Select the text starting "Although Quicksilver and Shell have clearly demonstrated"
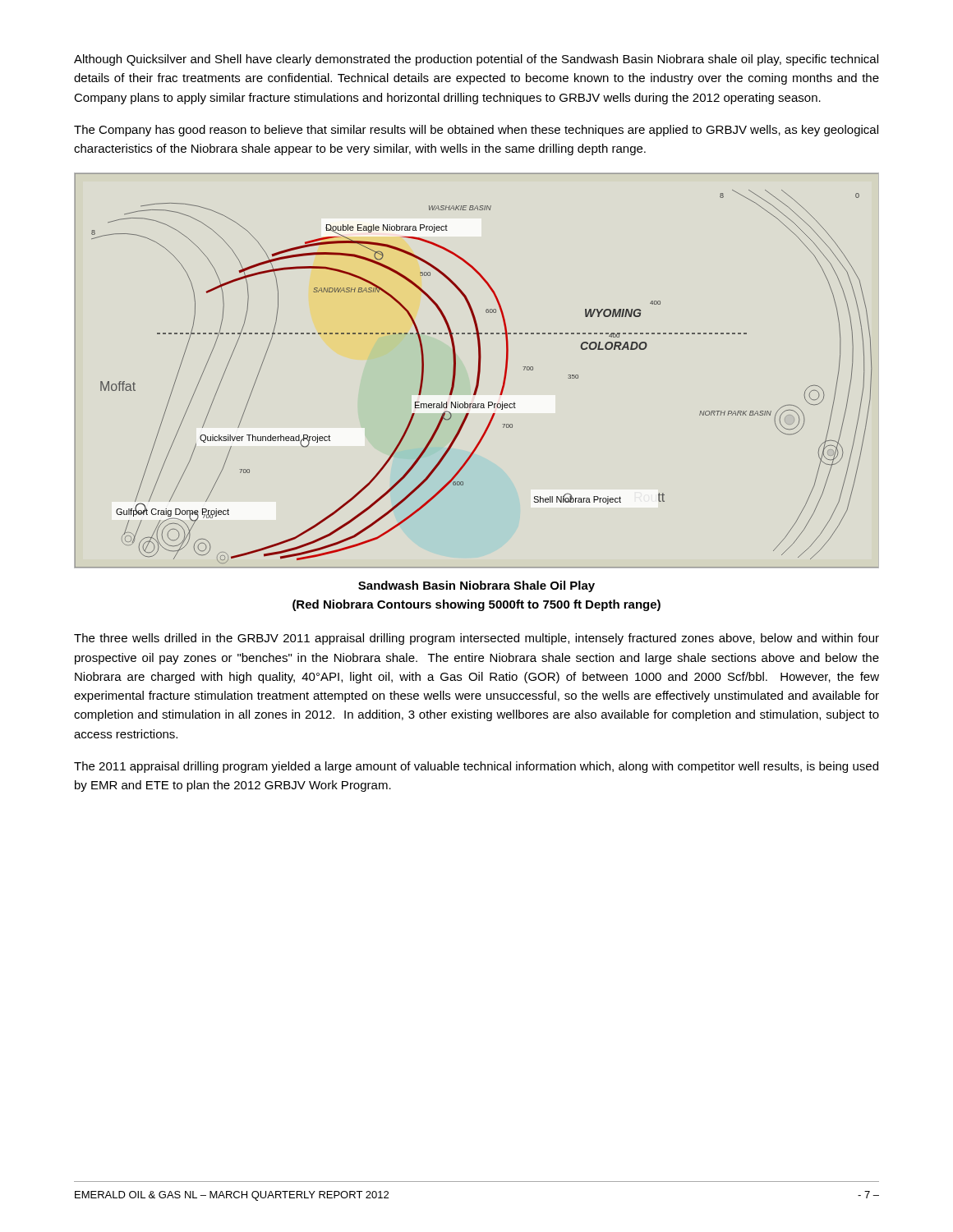This screenshot has height=1232, width=953. point(476,78)
